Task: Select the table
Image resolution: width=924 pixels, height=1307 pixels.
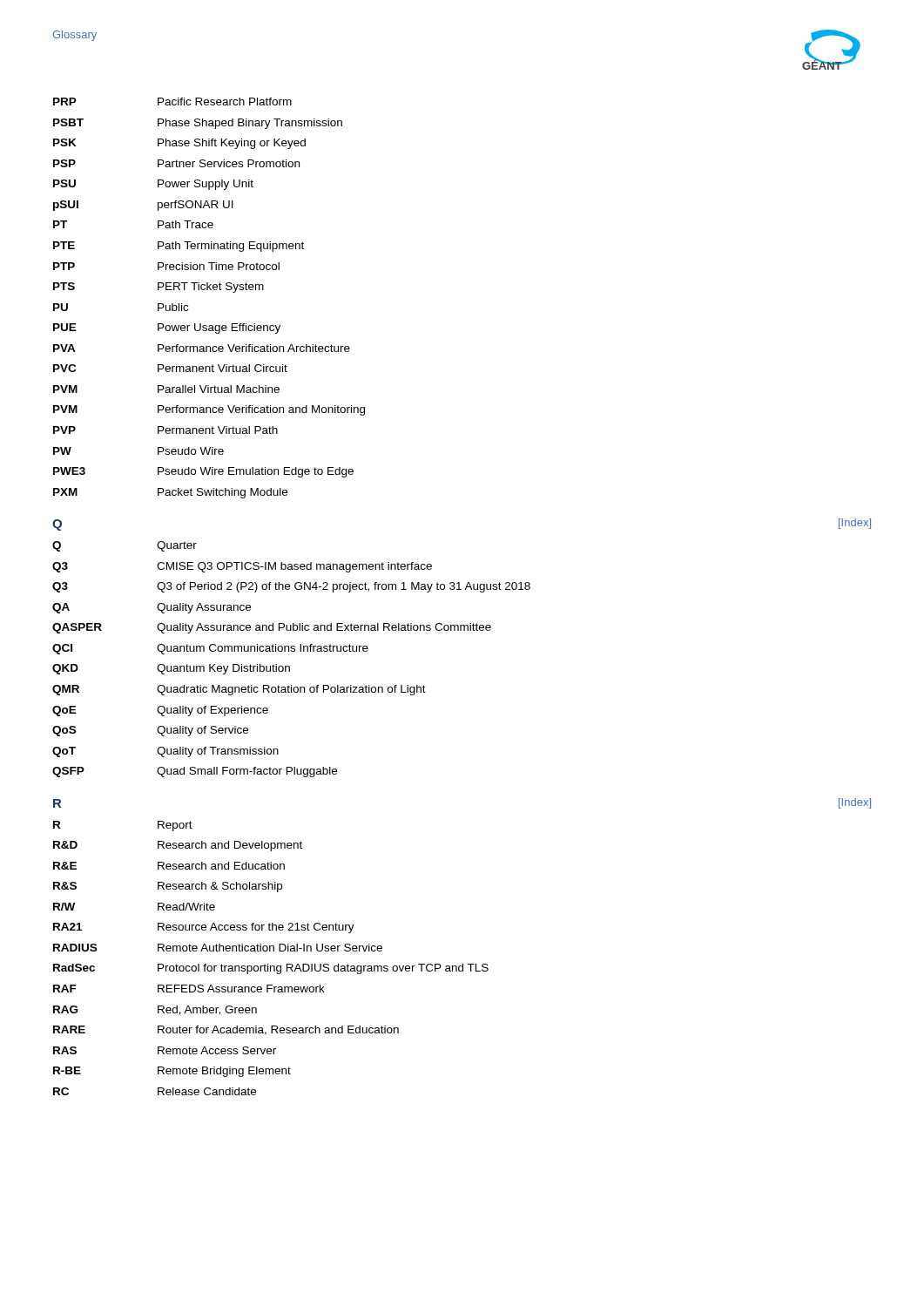Action: (462, 597)
